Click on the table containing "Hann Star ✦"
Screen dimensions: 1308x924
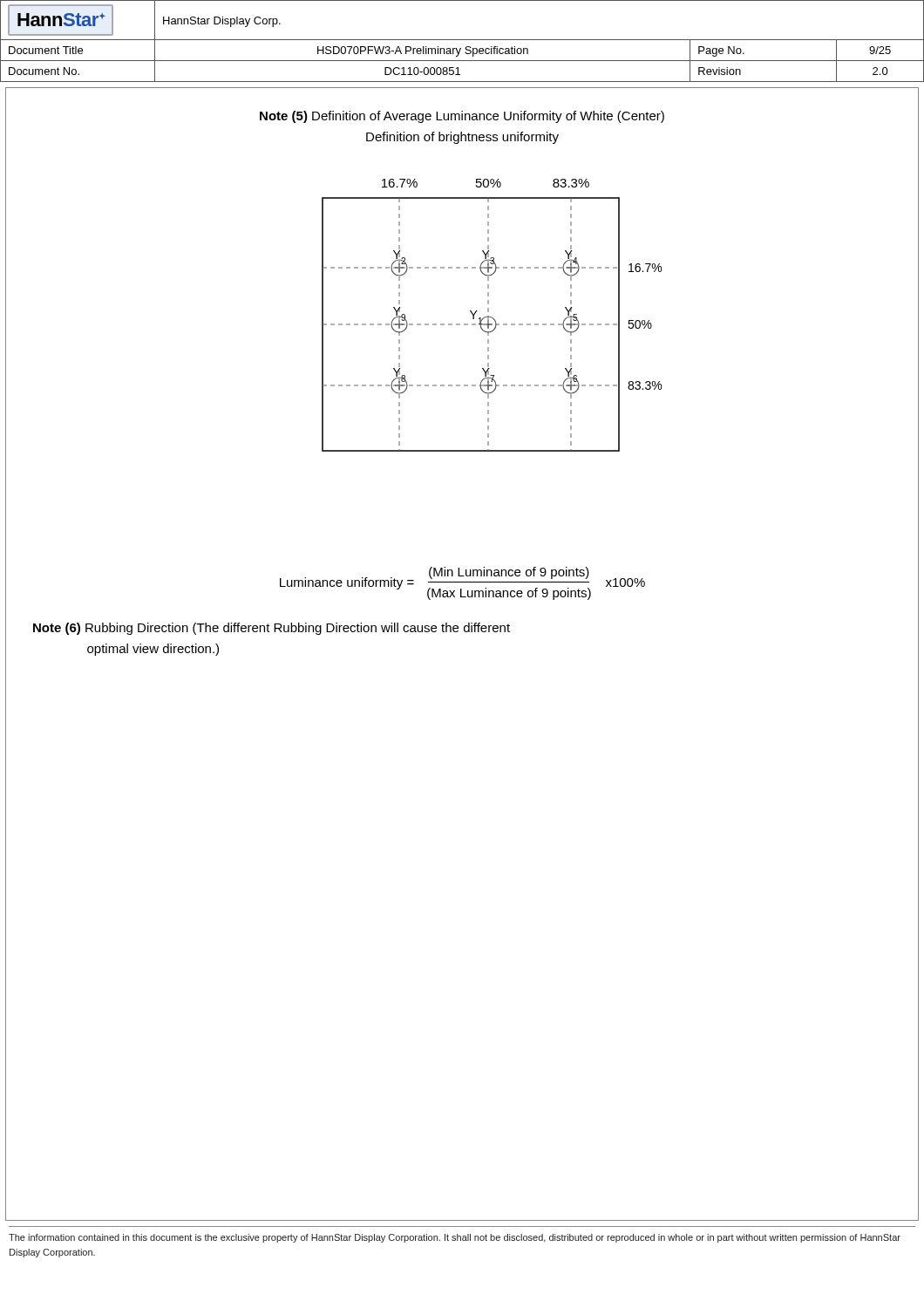pos(462,41)
